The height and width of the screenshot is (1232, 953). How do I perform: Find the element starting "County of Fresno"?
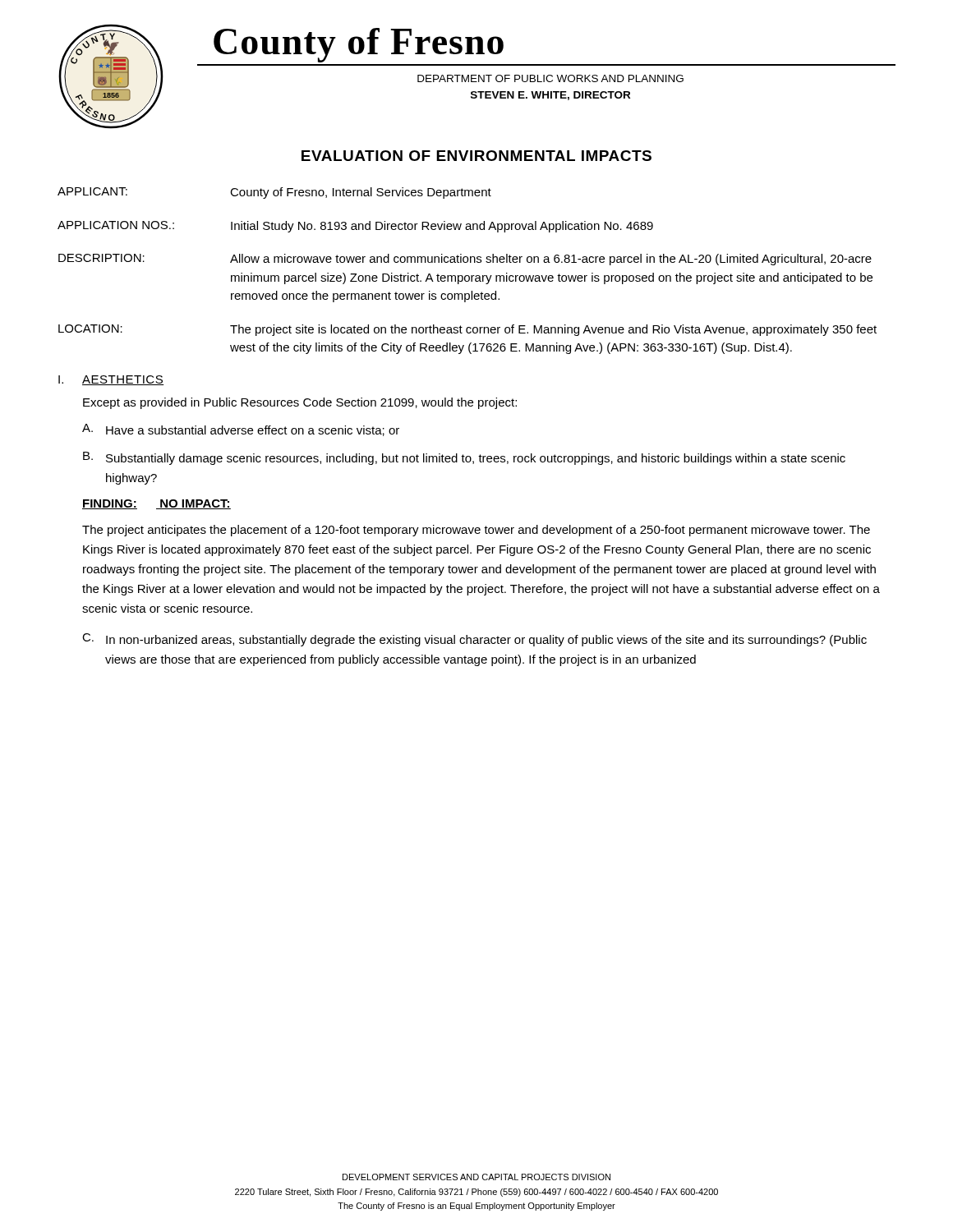pos(359,42)
